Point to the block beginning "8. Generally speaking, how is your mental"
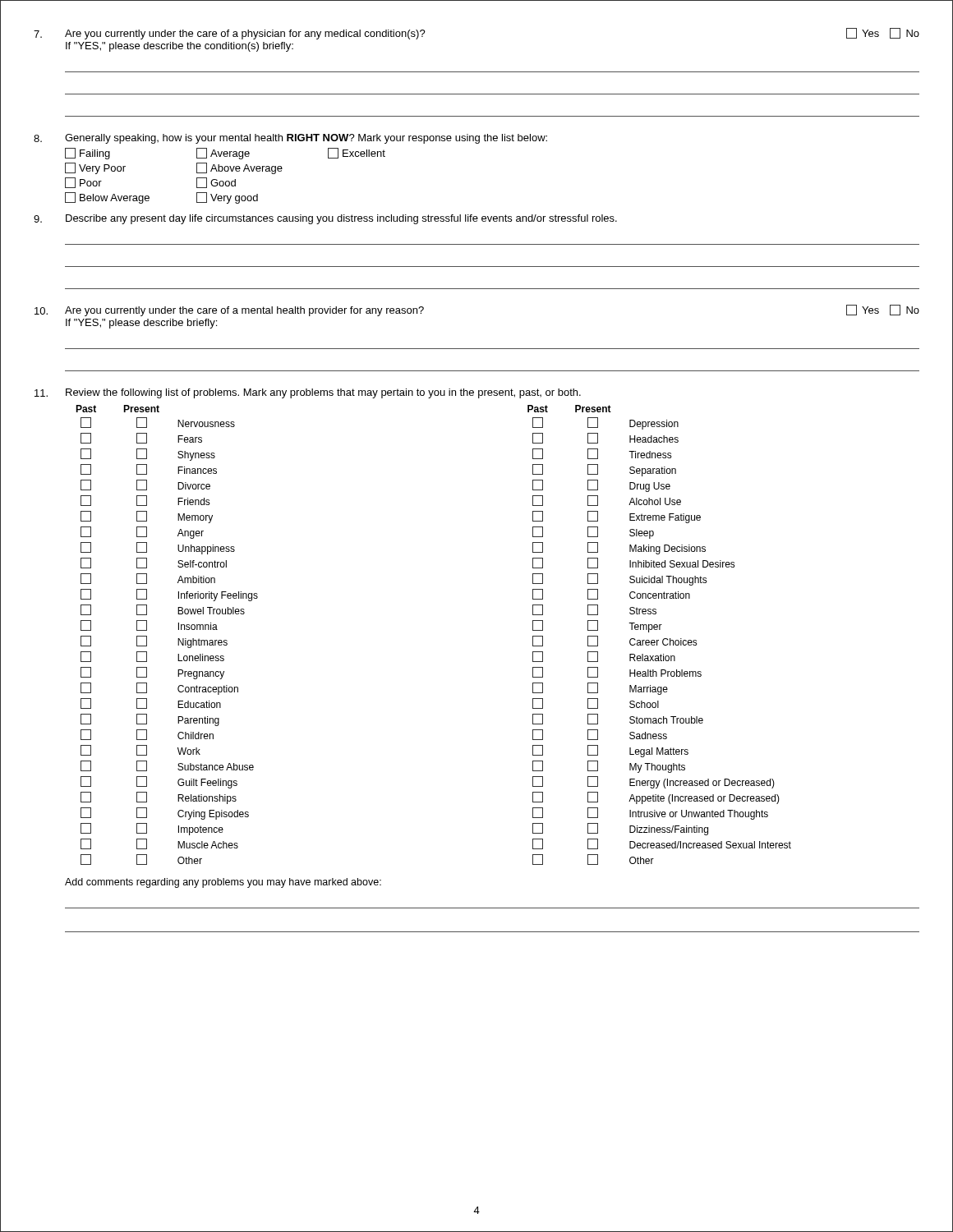The height and width of the screenshot is (1232, 953). 290,139
